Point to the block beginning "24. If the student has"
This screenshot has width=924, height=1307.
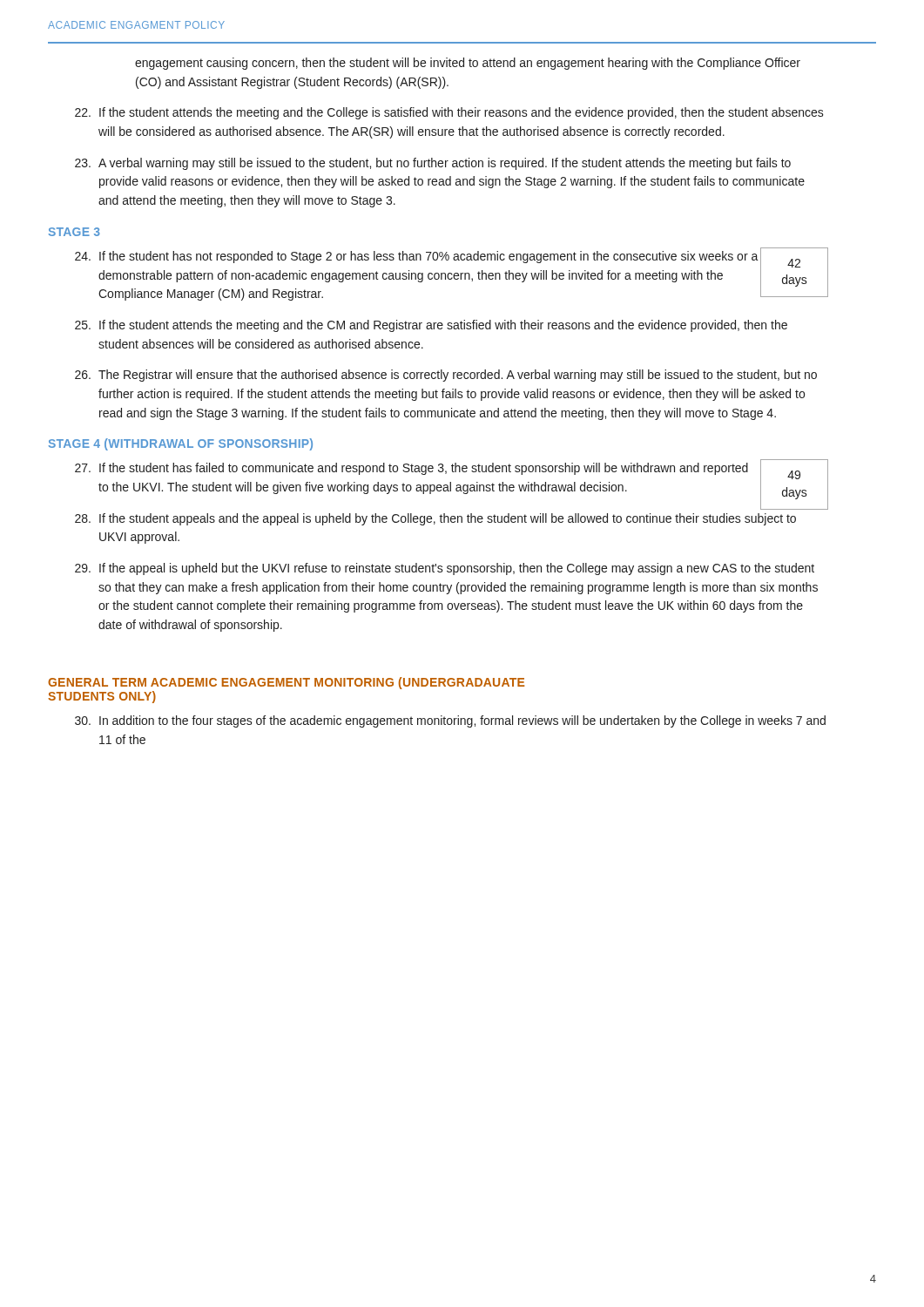(x=403, y=276)
